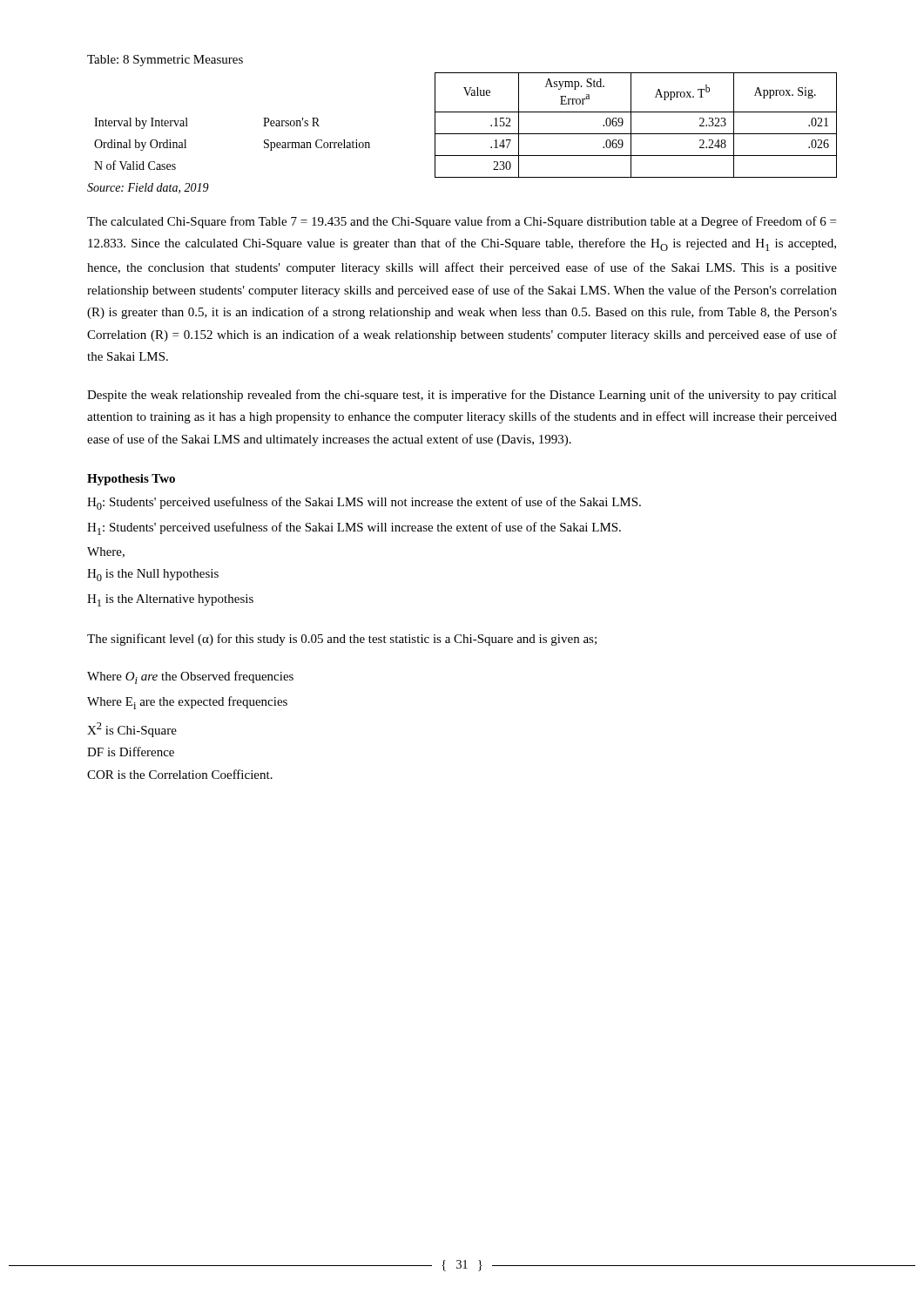
Task: Navigate to the text starting "The calculated Chi-Square from"
Action: click(x=462, y=289)
